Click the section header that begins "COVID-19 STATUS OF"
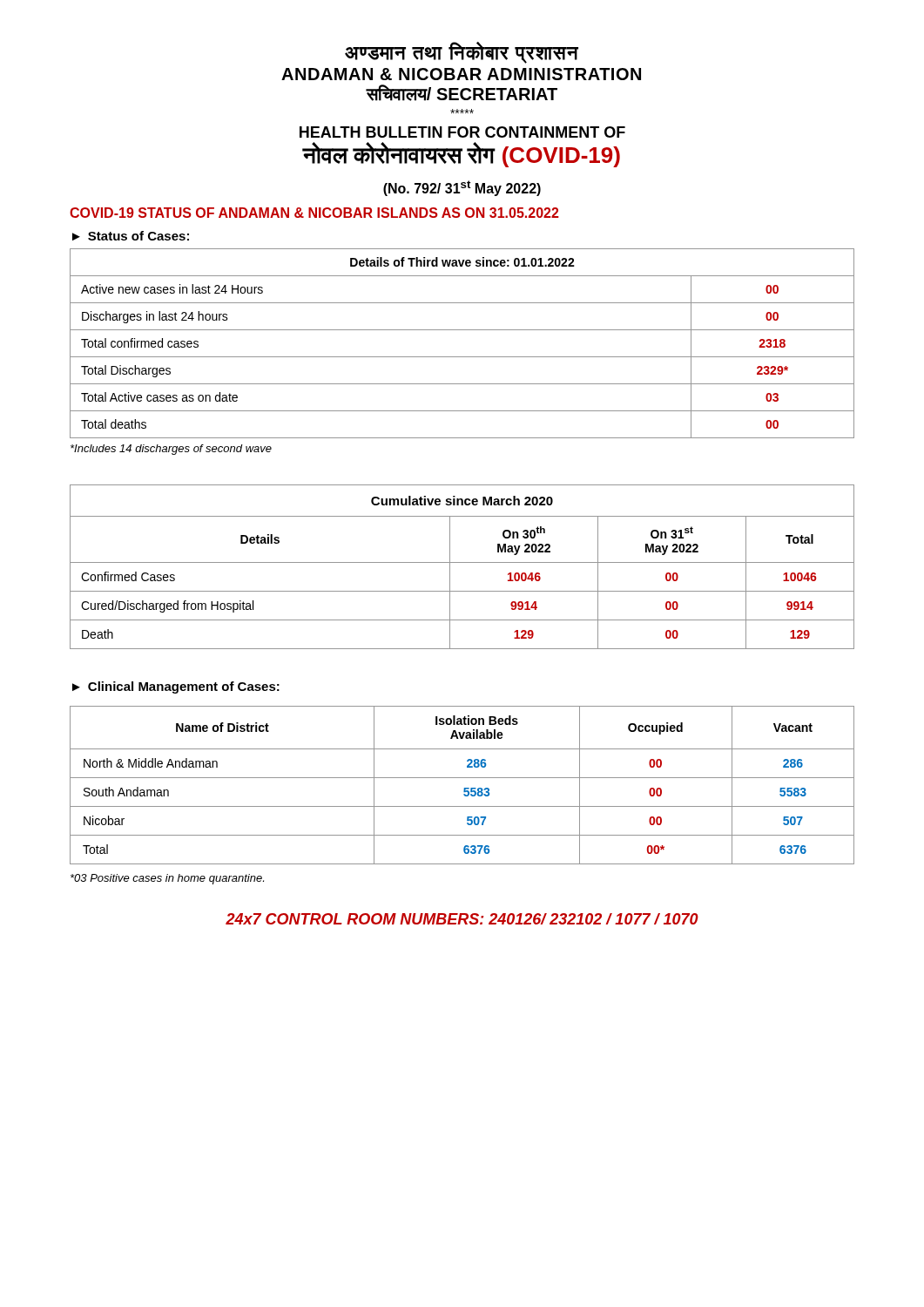924x1307 pixels. [x=314, y=213]
